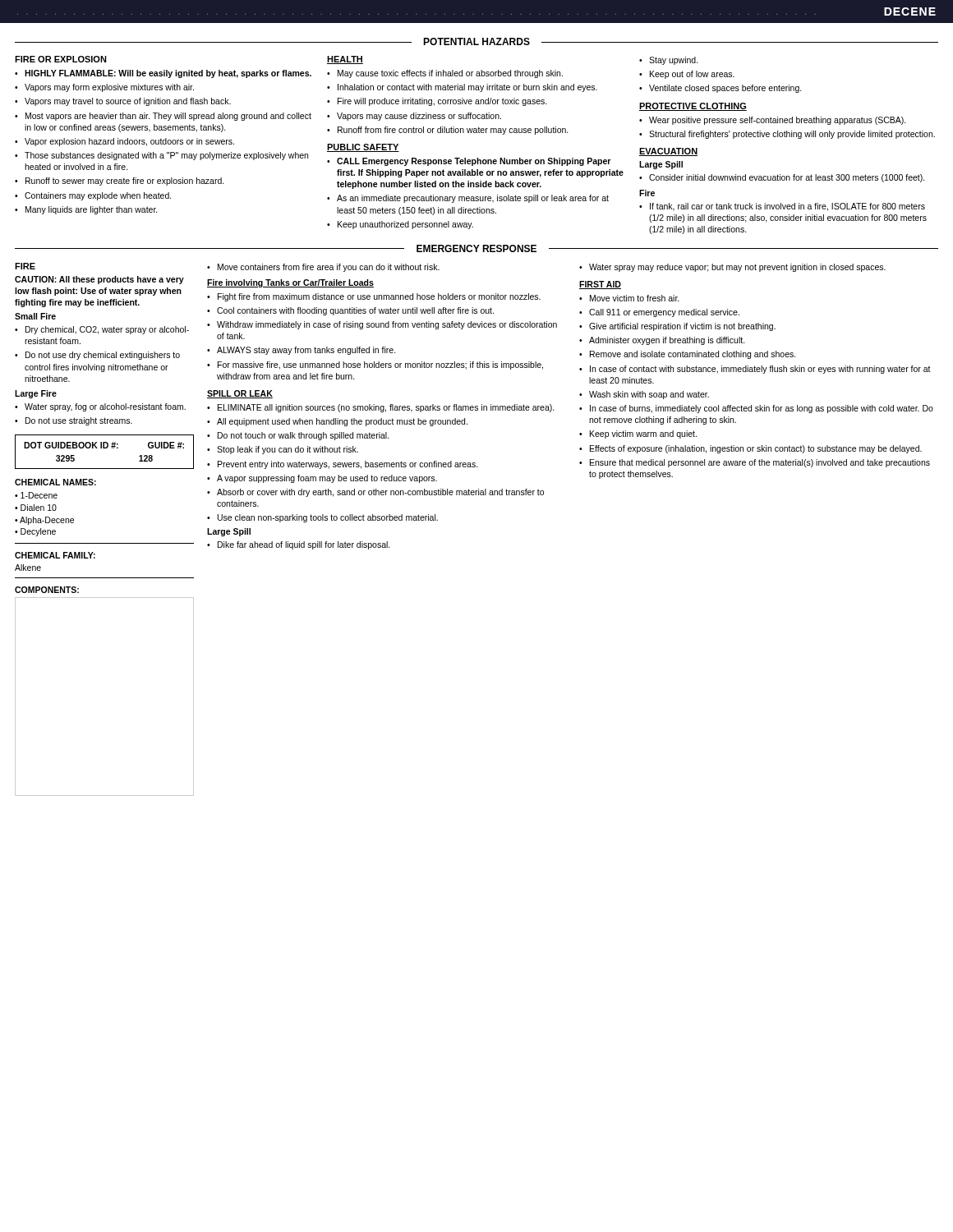Where does it say "EMERGENCY RESPONSE"?
The image size is (953, 1232).
coord(476,248)
